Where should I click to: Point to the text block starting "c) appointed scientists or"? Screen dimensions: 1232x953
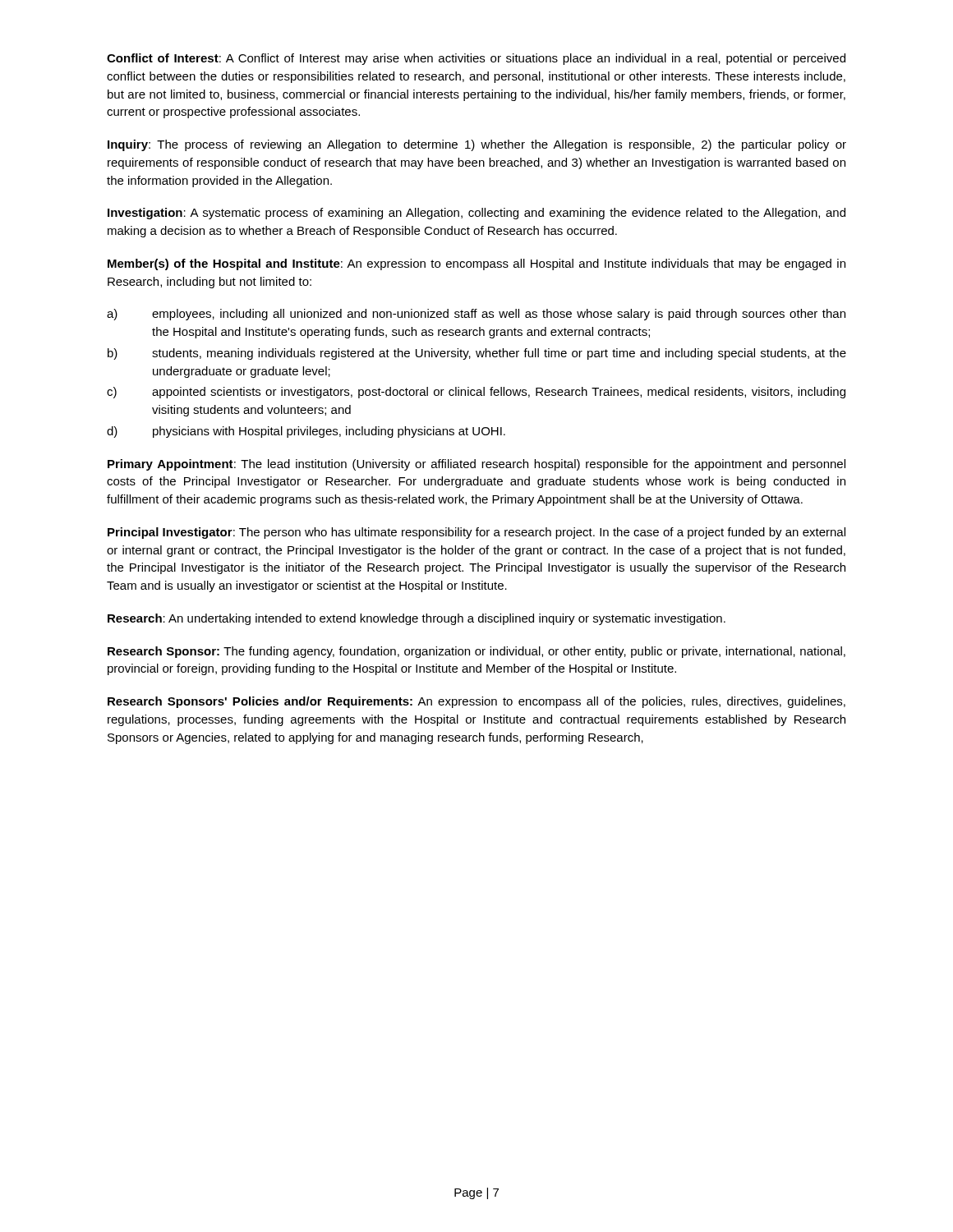point(476,401)
